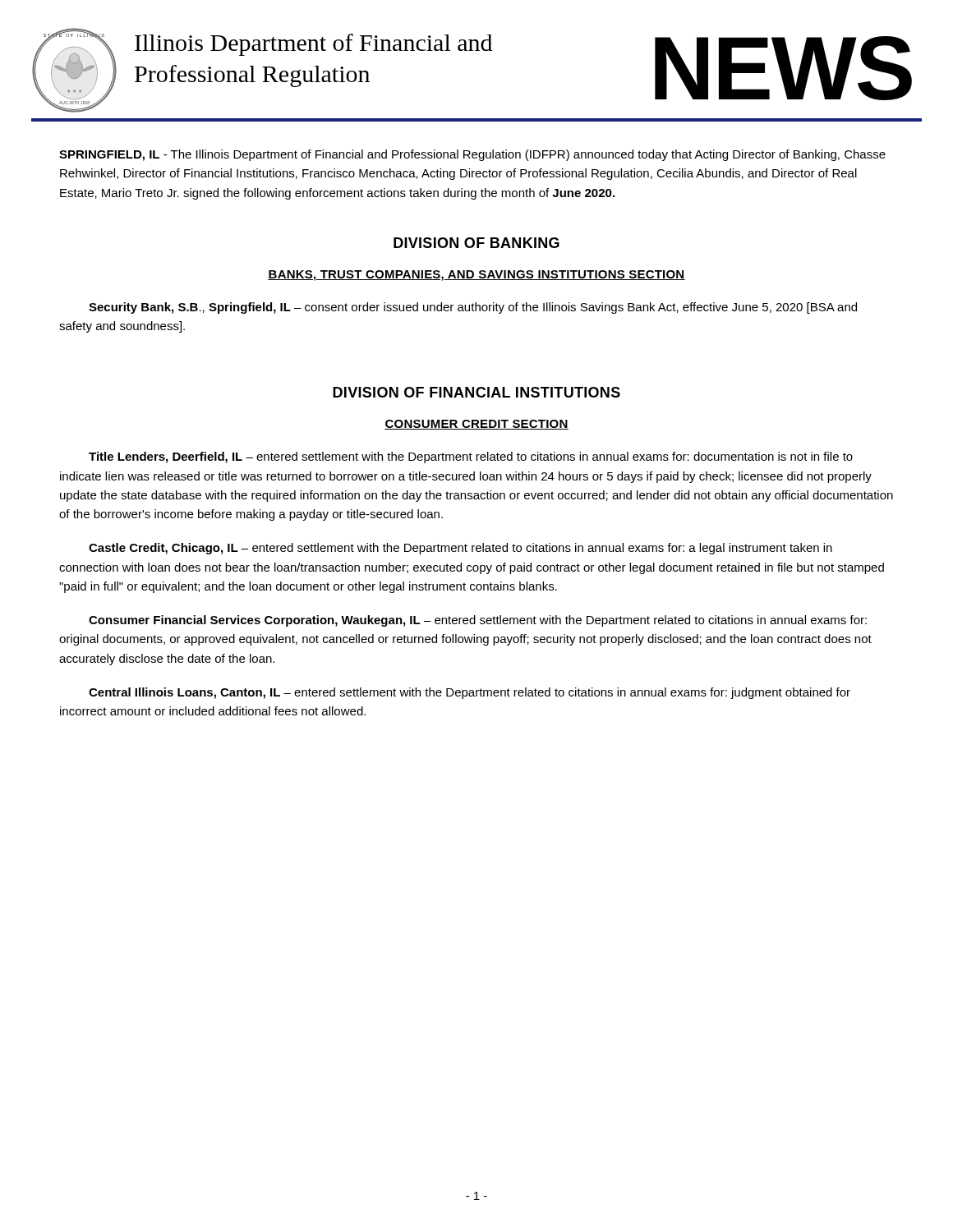Click the passage that begins "Security Bank, S.B., Springfield, IL – consent order"
Screen dimensions: 1232x953
tap(458, 316)
